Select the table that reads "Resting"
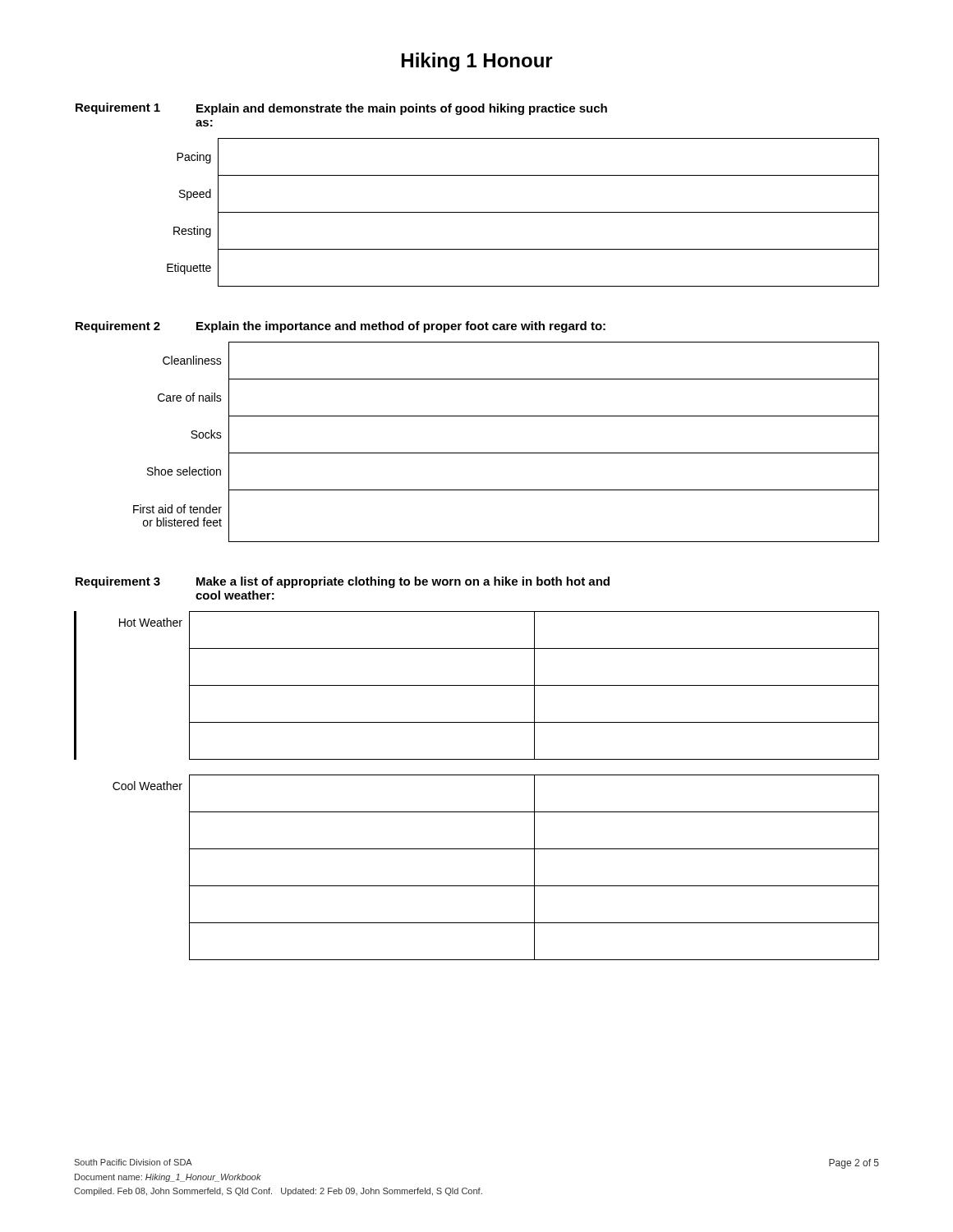The width and height of the screenshot is (953, 1232). 476,212
